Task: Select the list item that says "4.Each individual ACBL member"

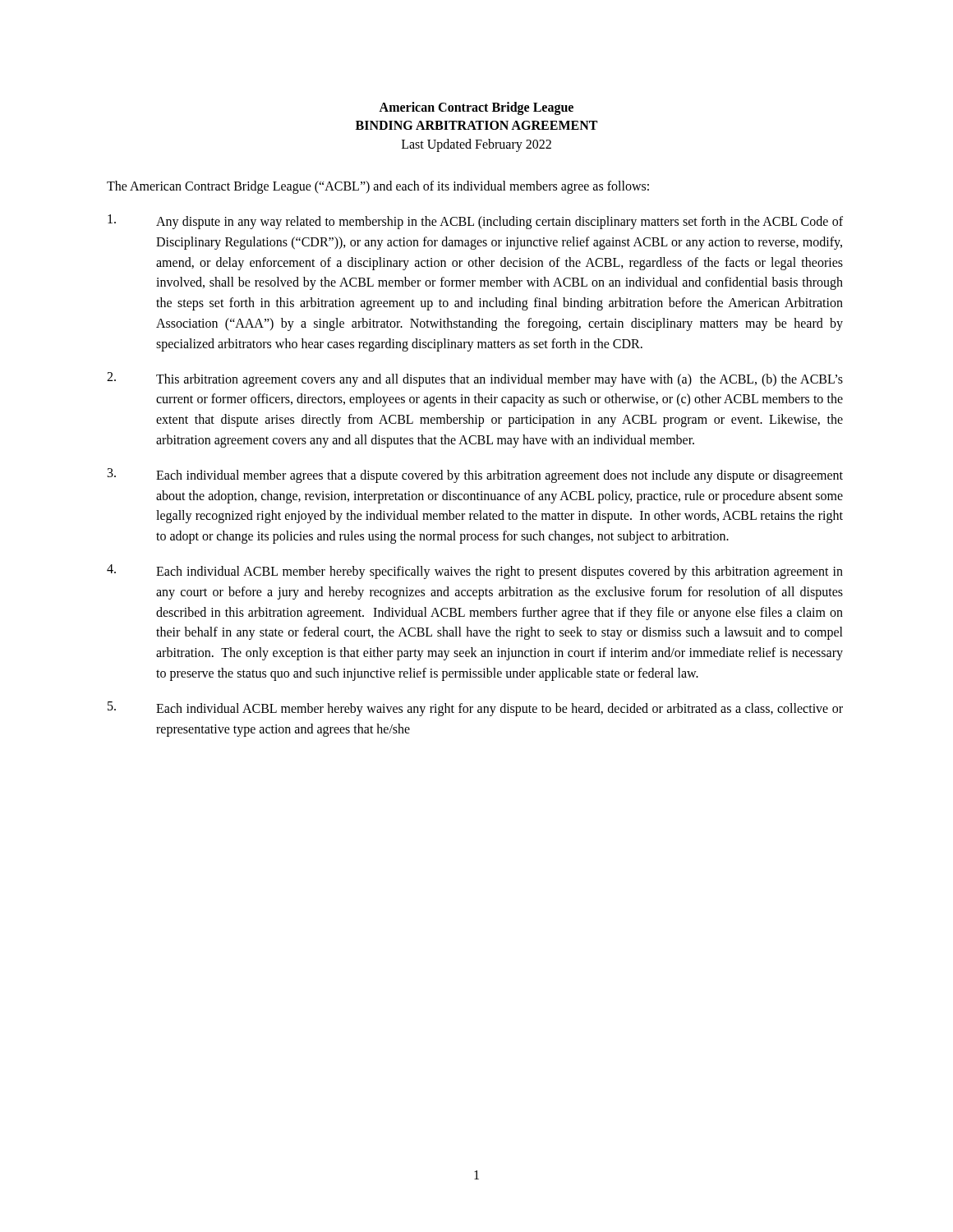Action: [x=475, y=623]
